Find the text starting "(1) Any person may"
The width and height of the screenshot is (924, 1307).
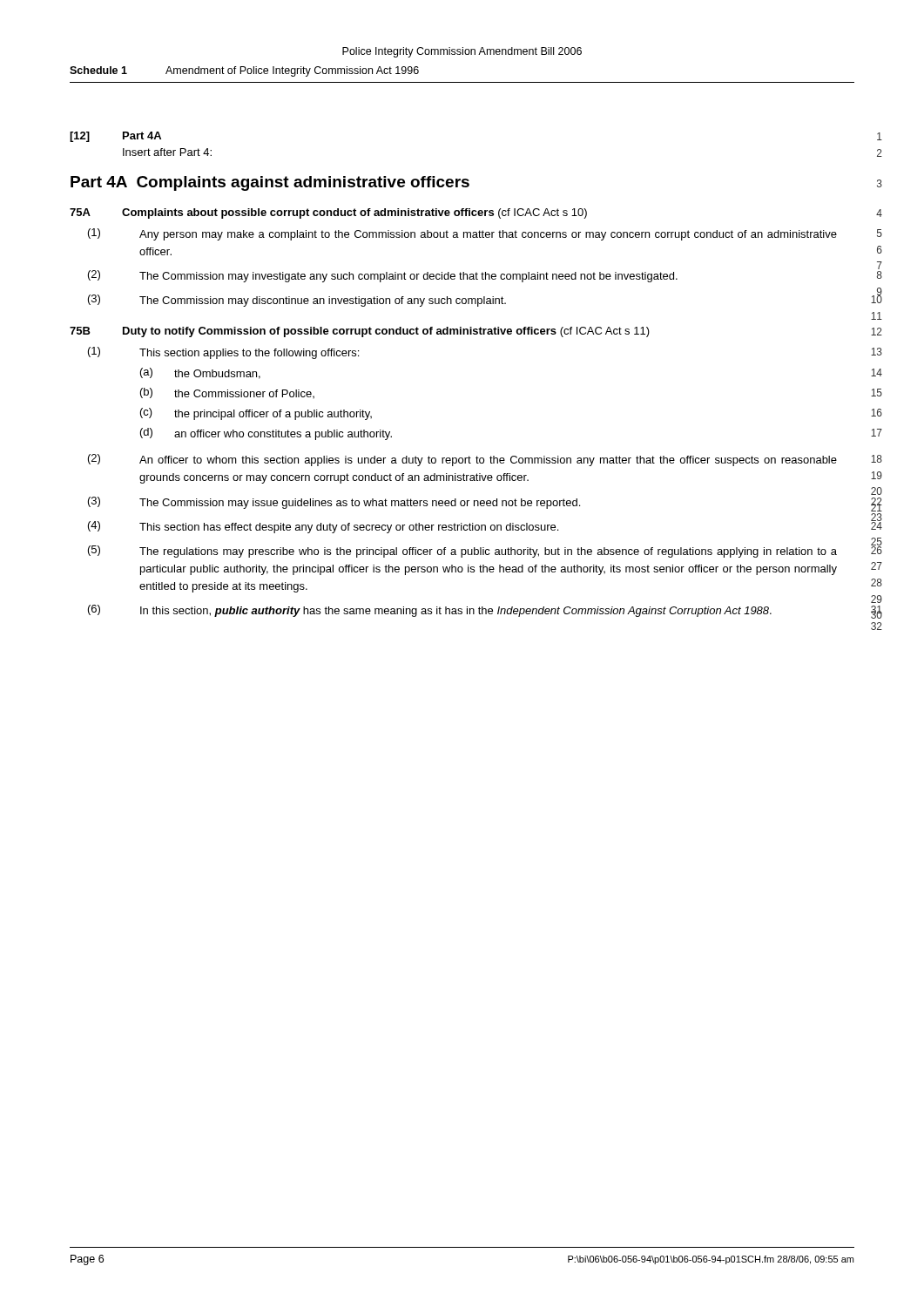click(453, 243)
